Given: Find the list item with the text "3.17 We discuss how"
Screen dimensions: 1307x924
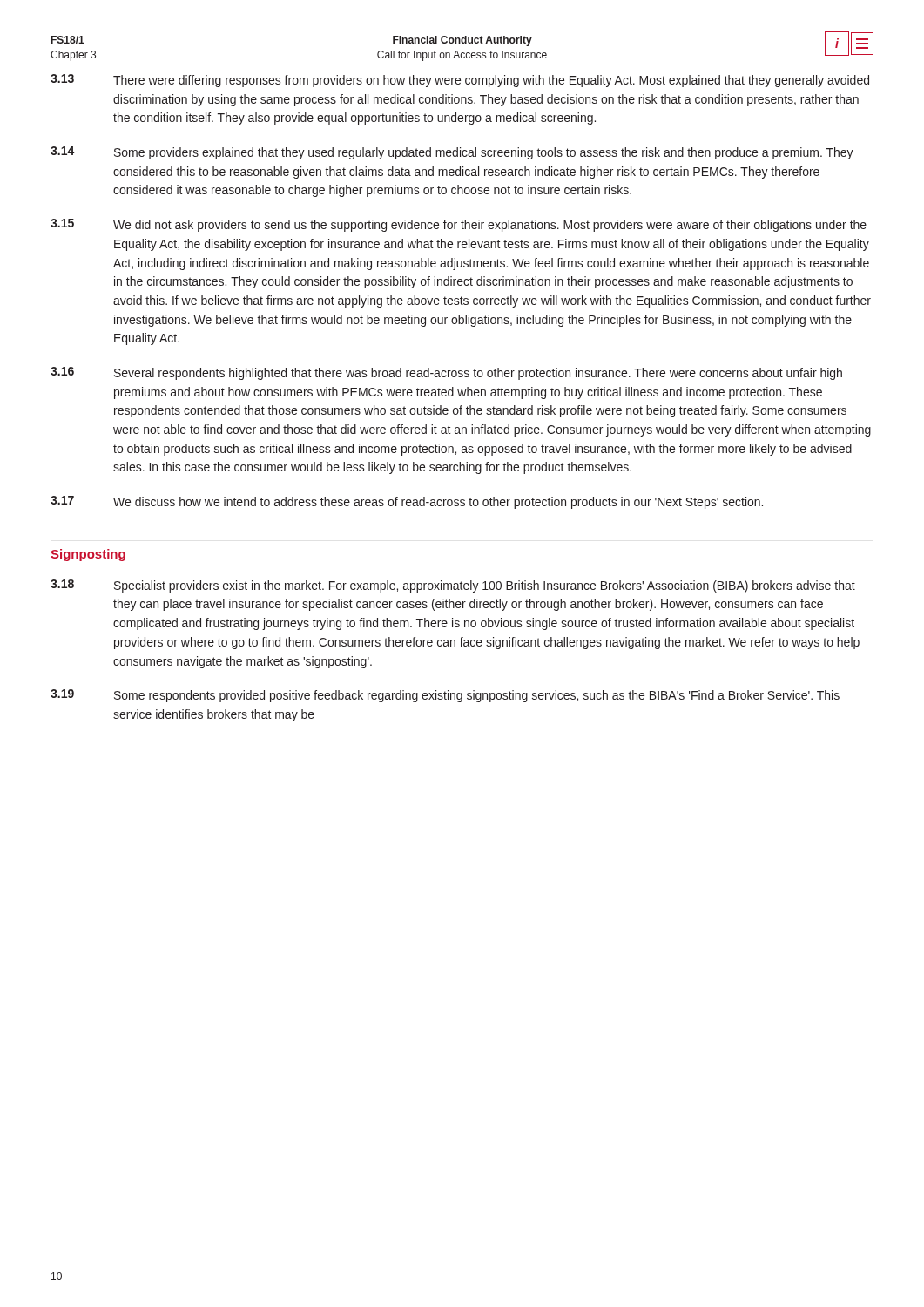Looking at the screenshot, I should pyautogui.click(x=462, y=503).
